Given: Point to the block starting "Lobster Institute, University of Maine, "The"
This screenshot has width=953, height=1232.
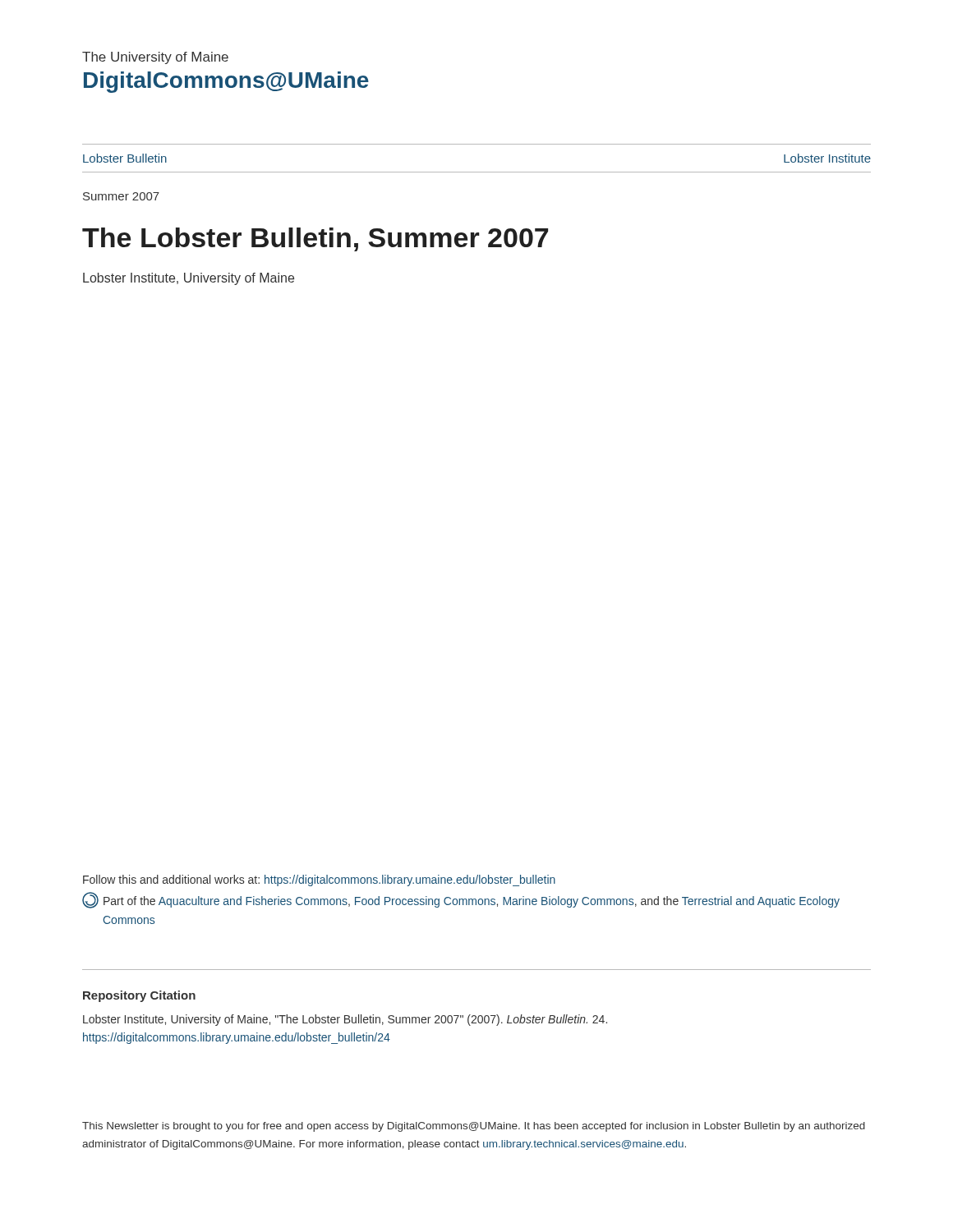Looking at the screenshot, I should pos(345,1028).
